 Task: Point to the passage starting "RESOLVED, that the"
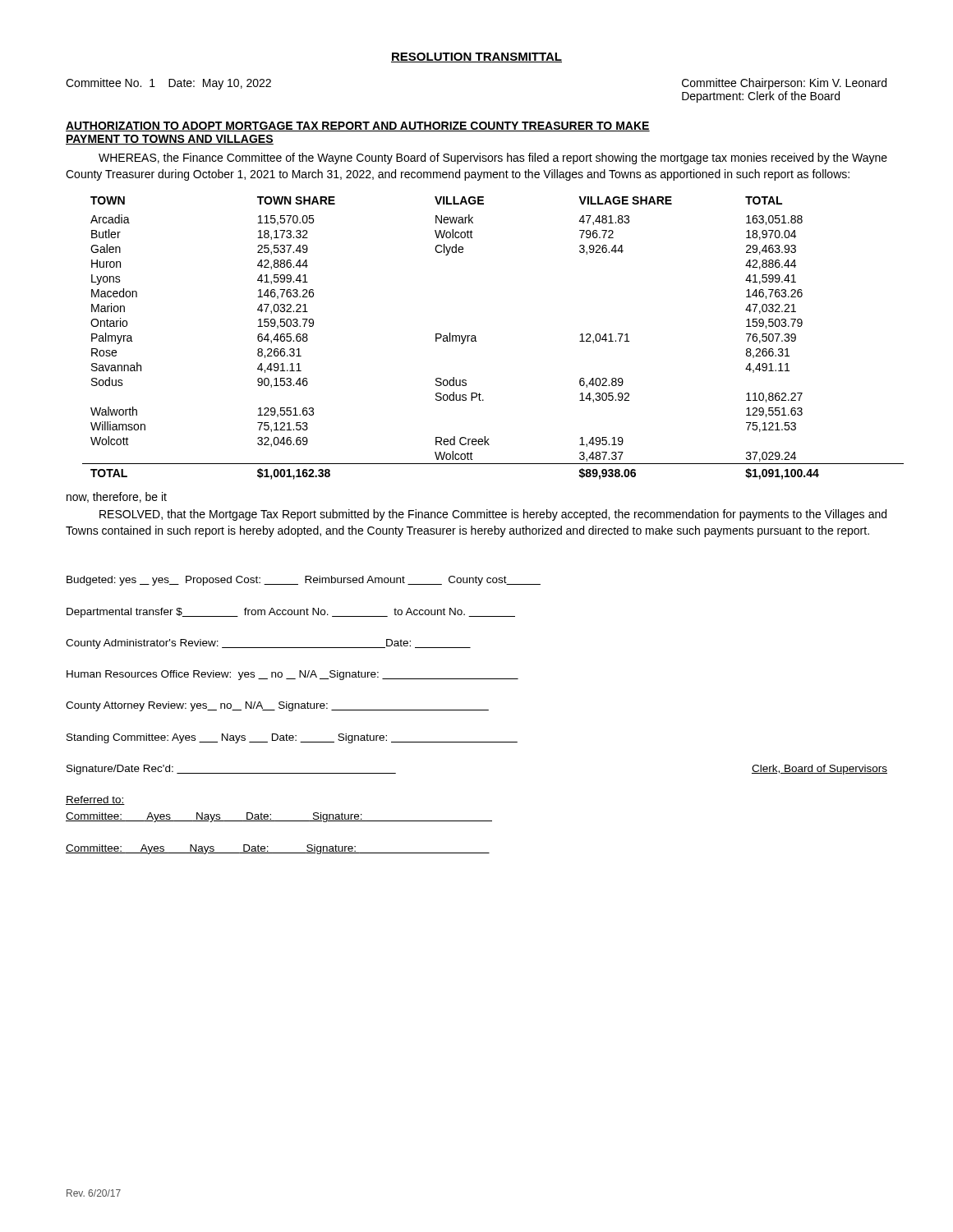click(x=476, y=522)
